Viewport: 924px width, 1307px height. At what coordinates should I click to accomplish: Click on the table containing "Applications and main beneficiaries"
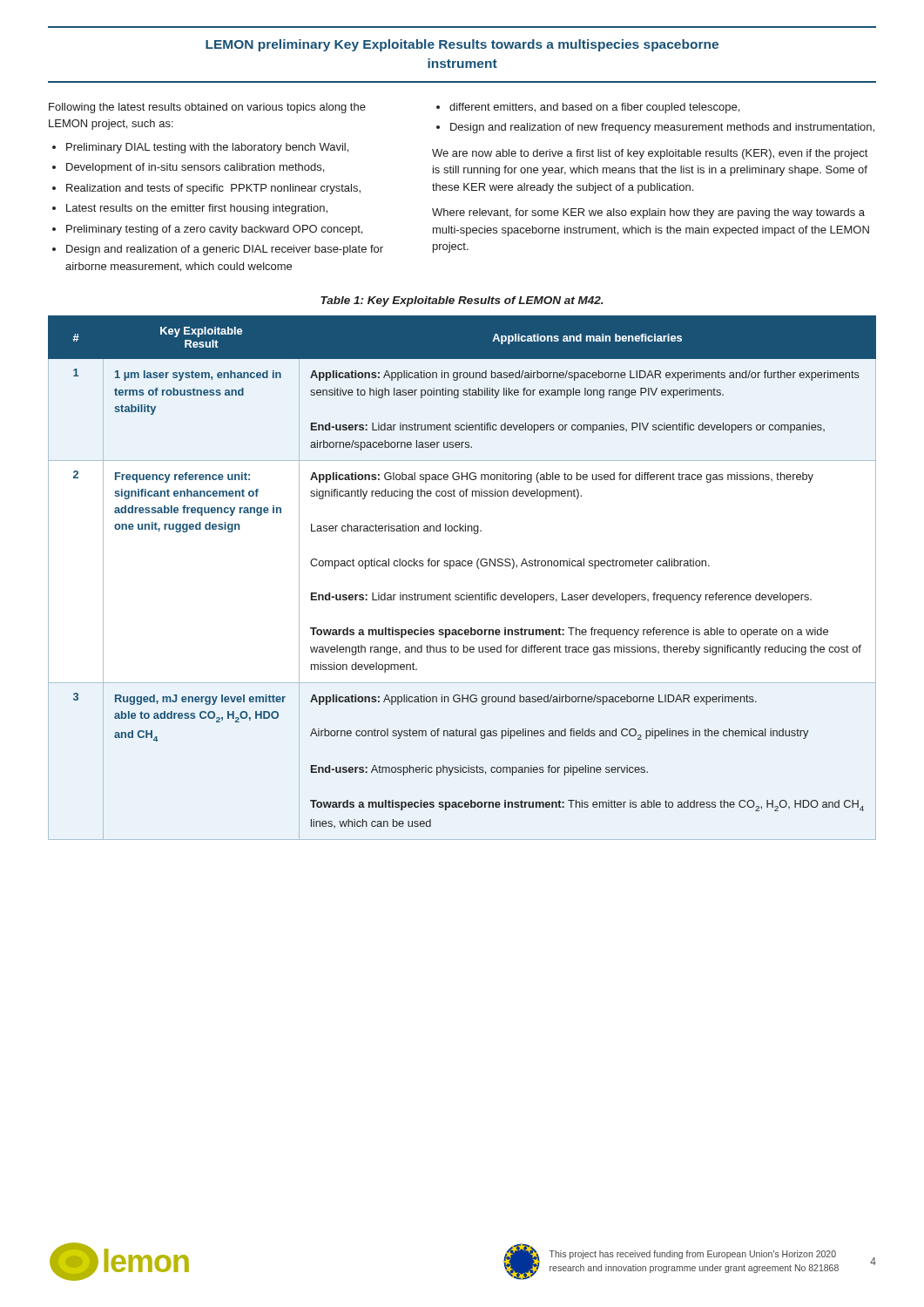point(462,578)
